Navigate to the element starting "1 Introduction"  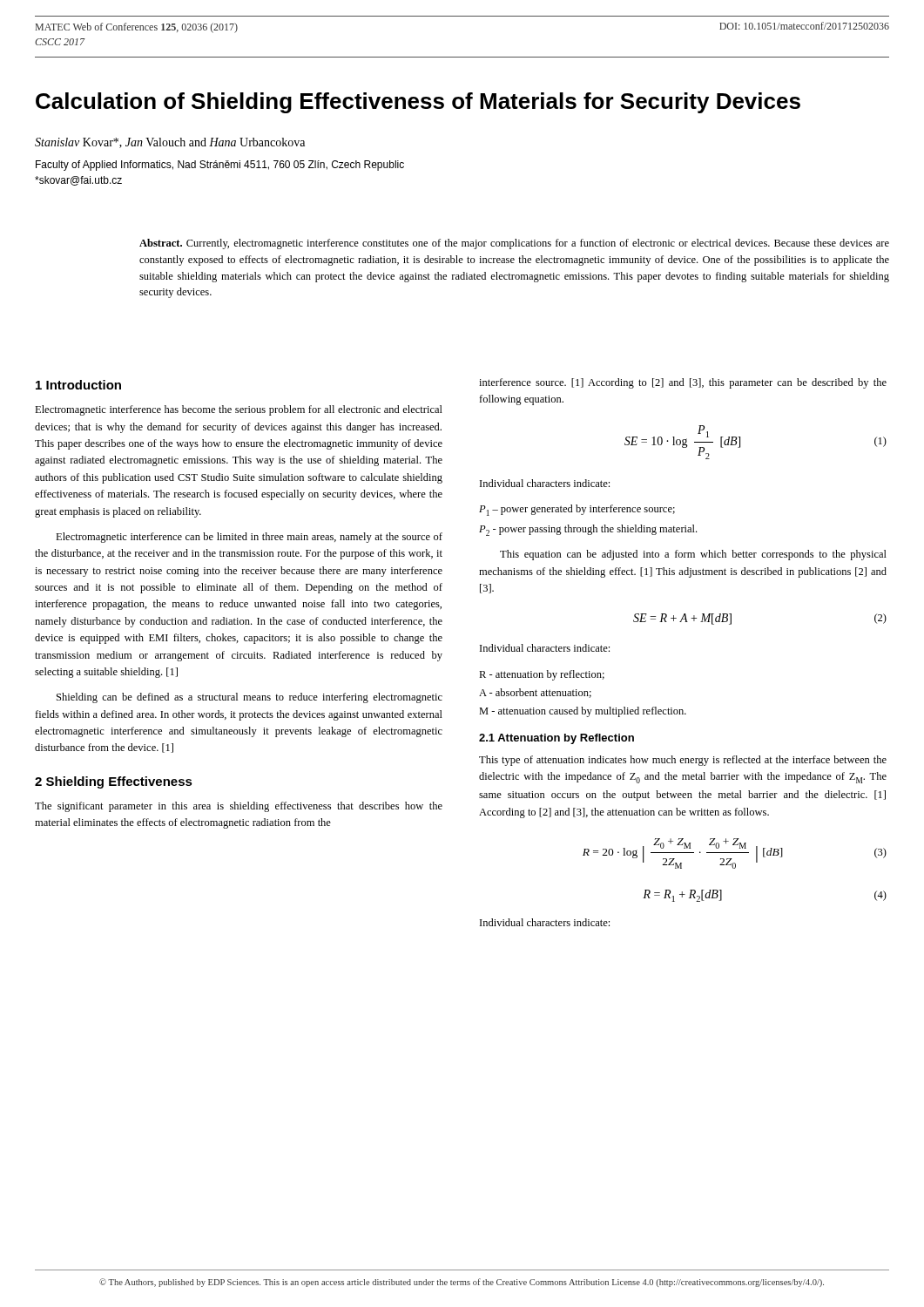(78, 385)
